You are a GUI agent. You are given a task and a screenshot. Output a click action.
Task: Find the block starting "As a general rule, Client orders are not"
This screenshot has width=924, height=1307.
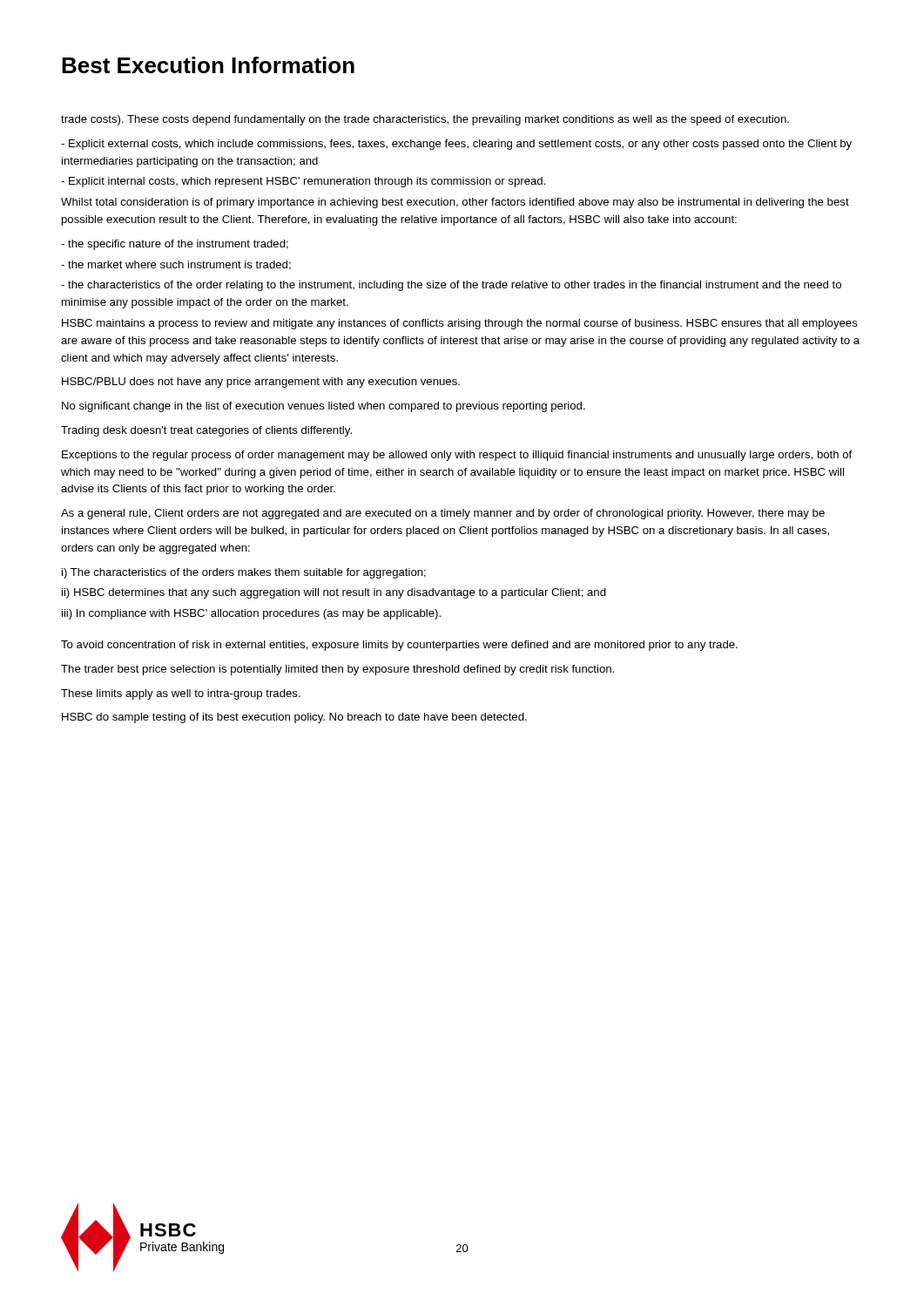[x=446, y=530]
